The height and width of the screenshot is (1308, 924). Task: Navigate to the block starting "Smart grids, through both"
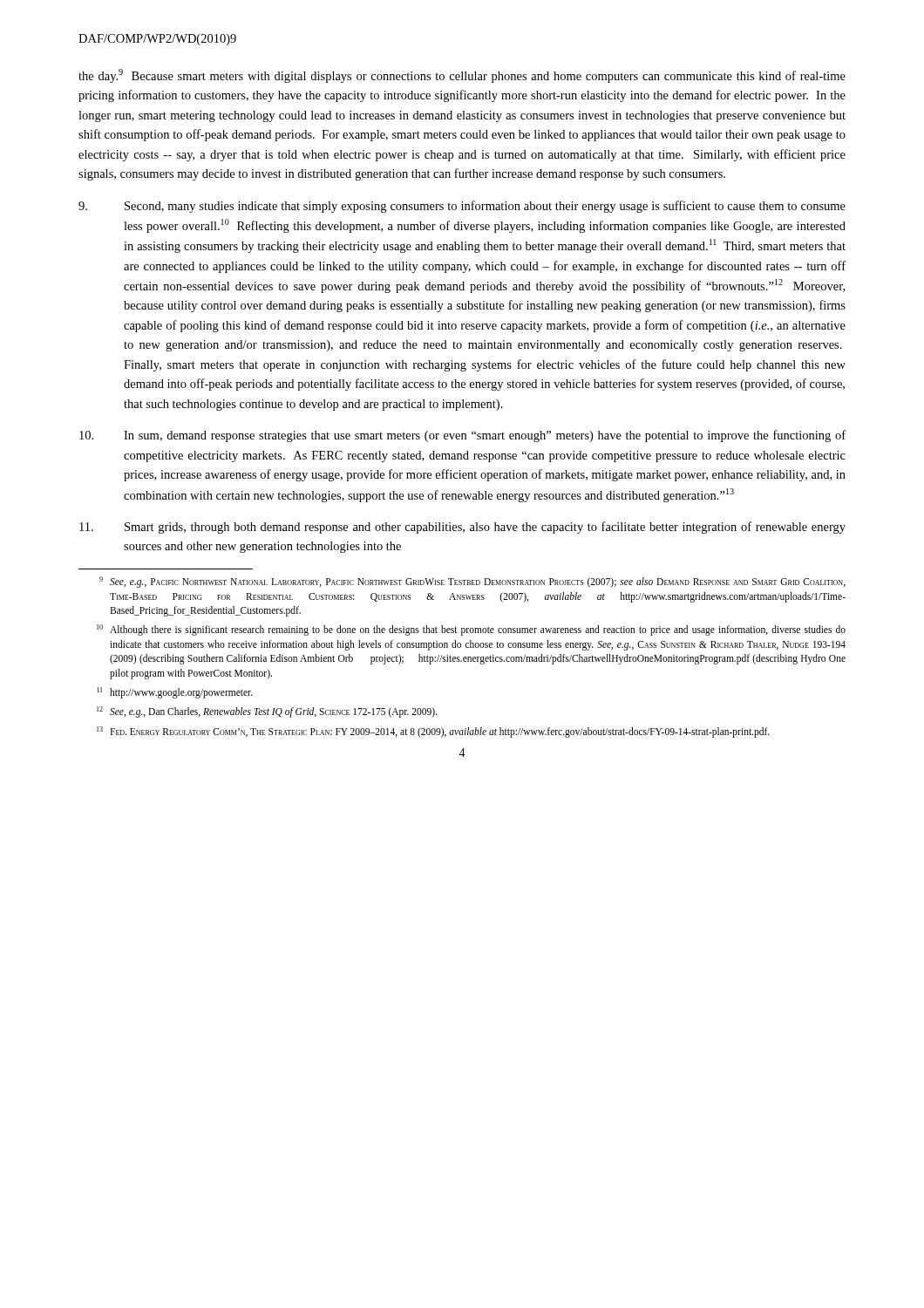(x=462, y=537)
